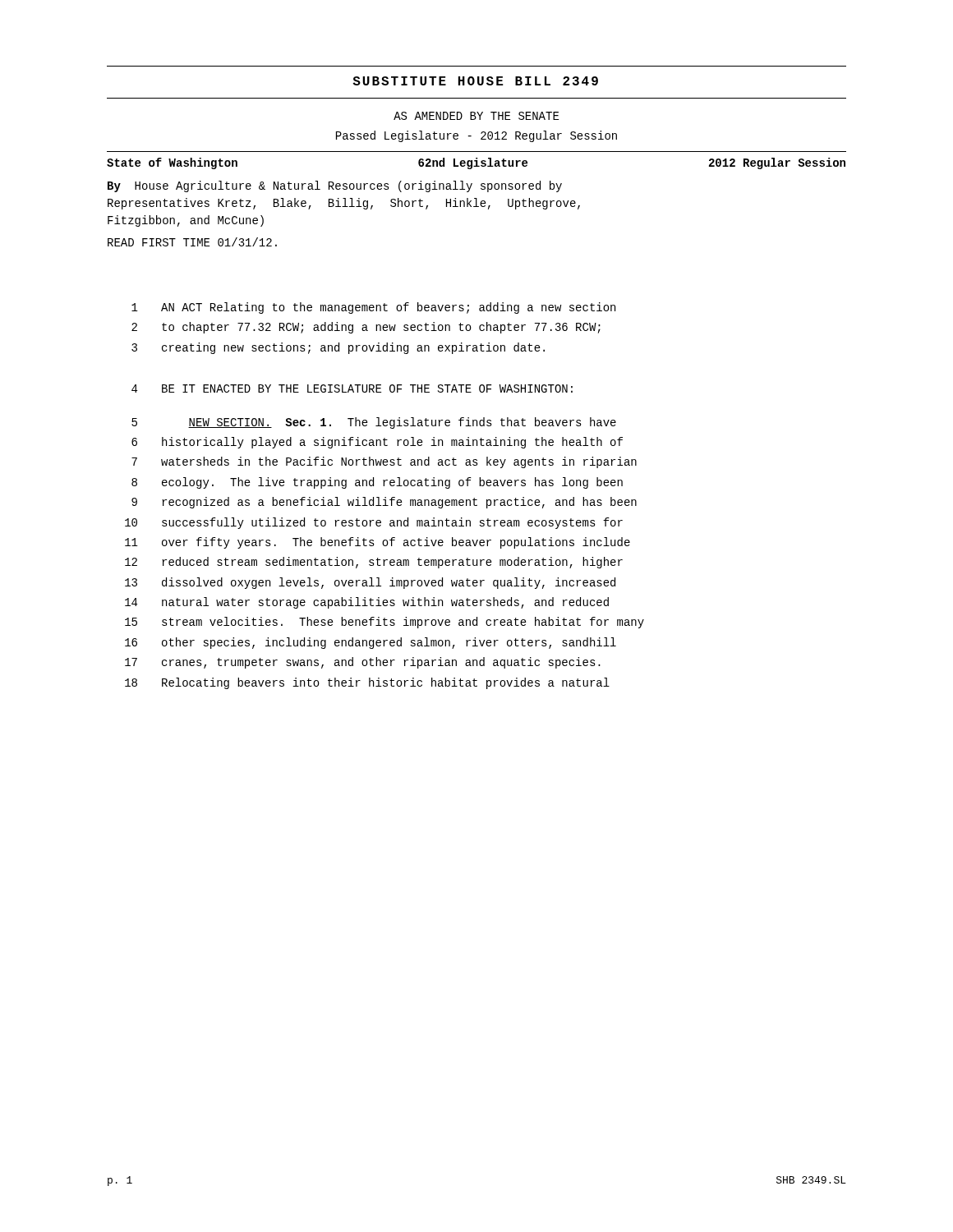This screenshot has width=953, height=1232.
Task: Find the region starting "18 Relocating beavers"
Action: click(476, 683)
